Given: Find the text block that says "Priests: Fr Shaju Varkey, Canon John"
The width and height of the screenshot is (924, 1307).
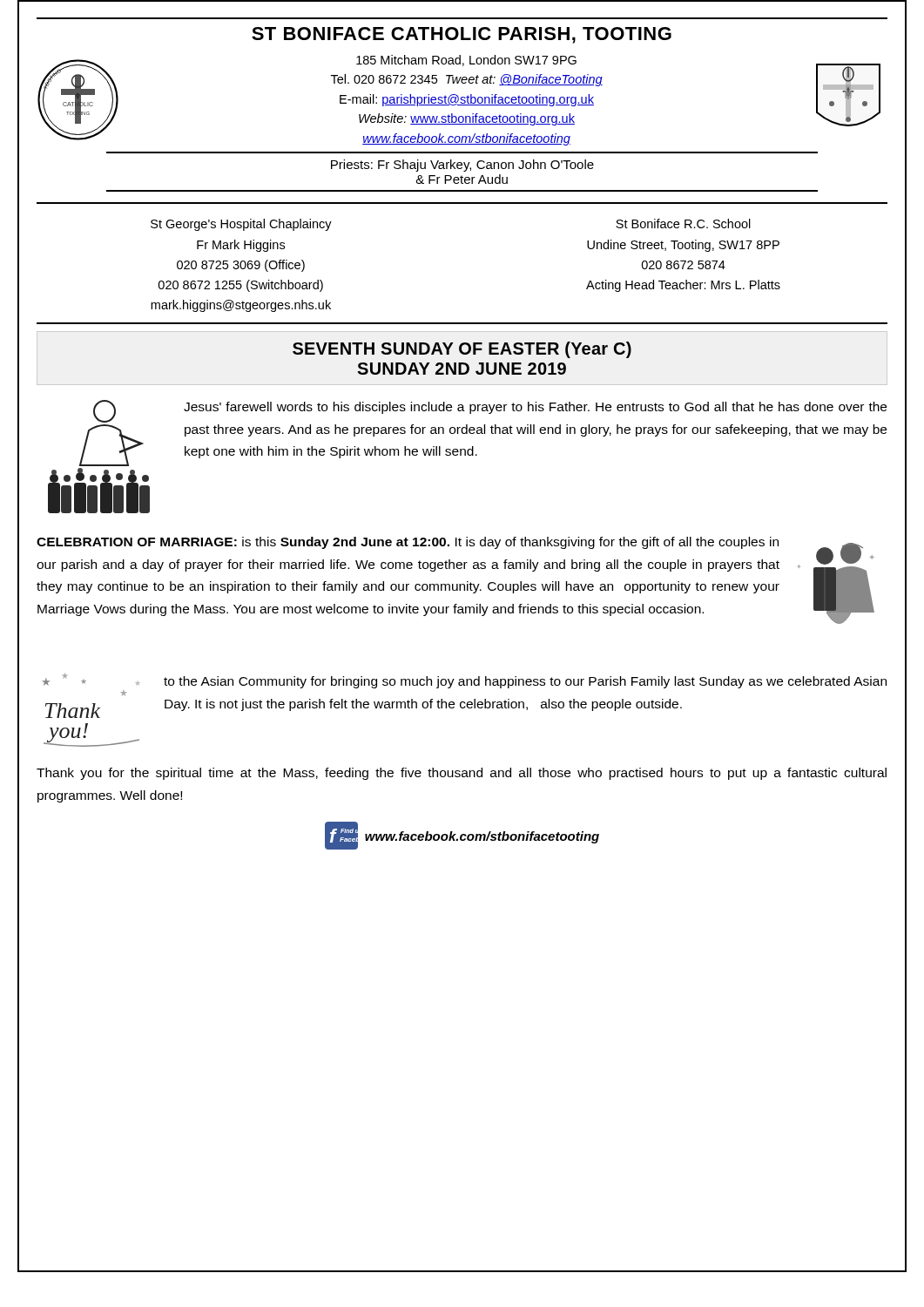Looking at the screenshot, I should click(x=462, y=172).
